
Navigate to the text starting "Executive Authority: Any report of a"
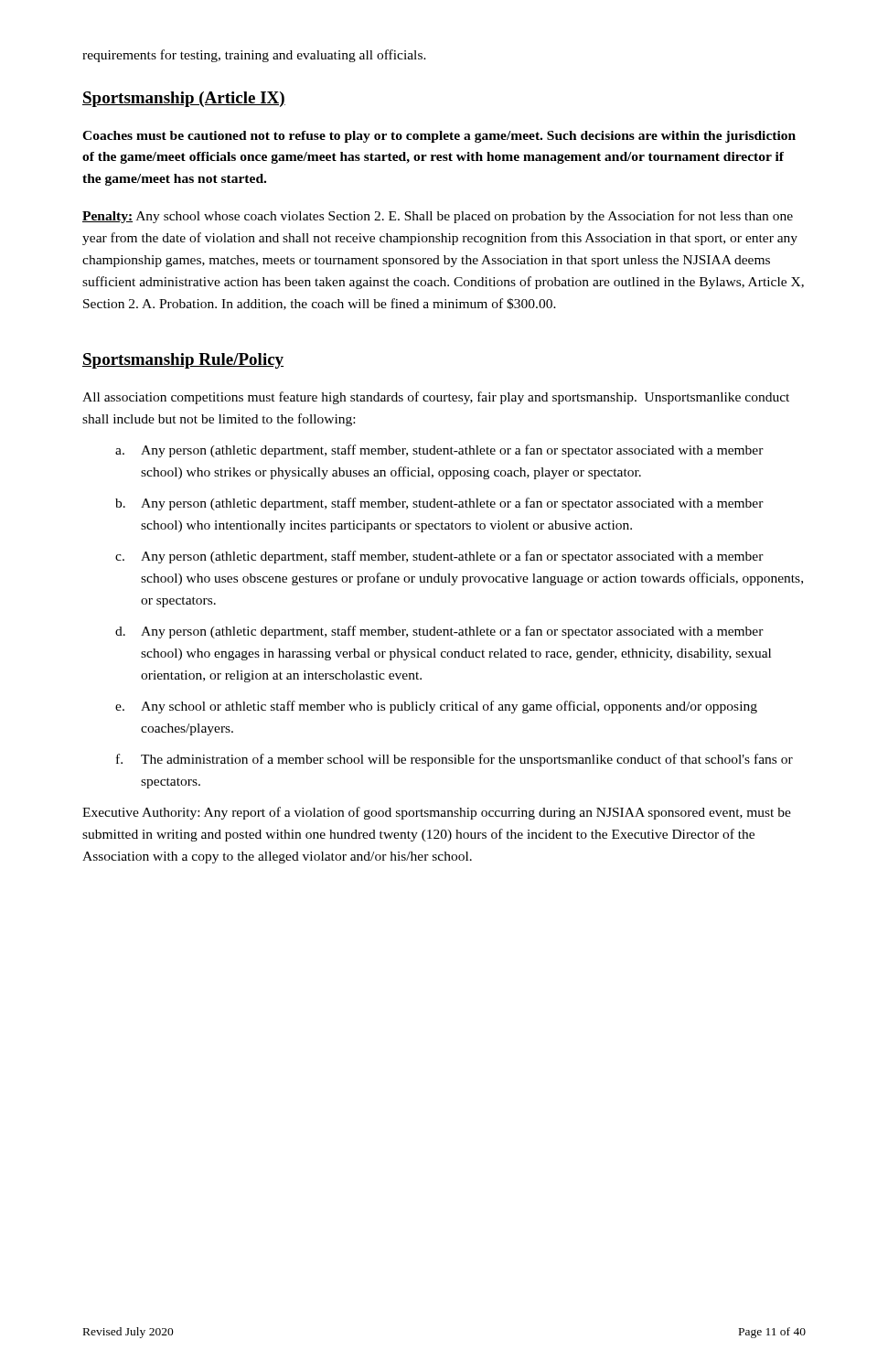437,834
